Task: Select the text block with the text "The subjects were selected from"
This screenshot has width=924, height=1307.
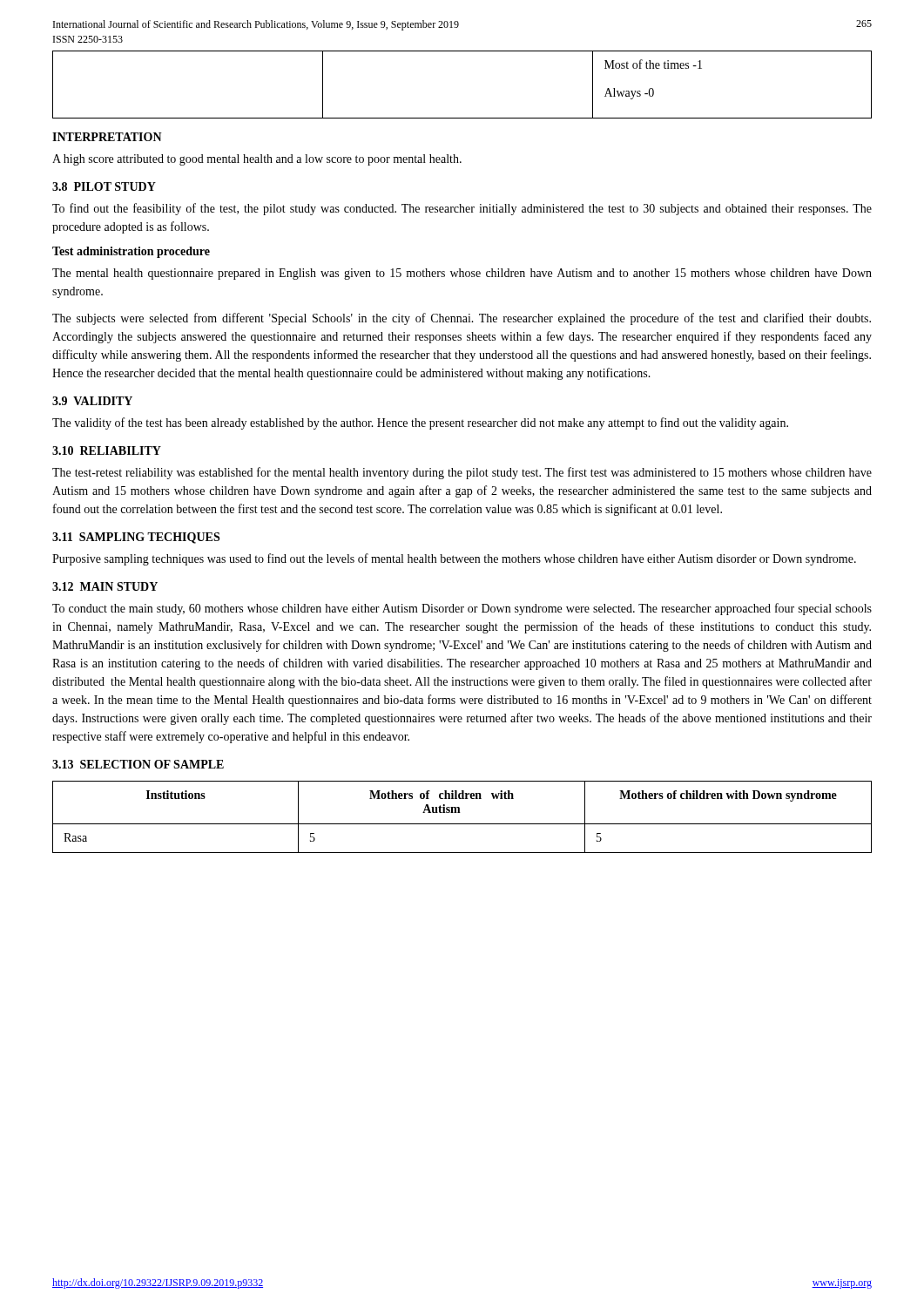Action: [x=462, y=346]
